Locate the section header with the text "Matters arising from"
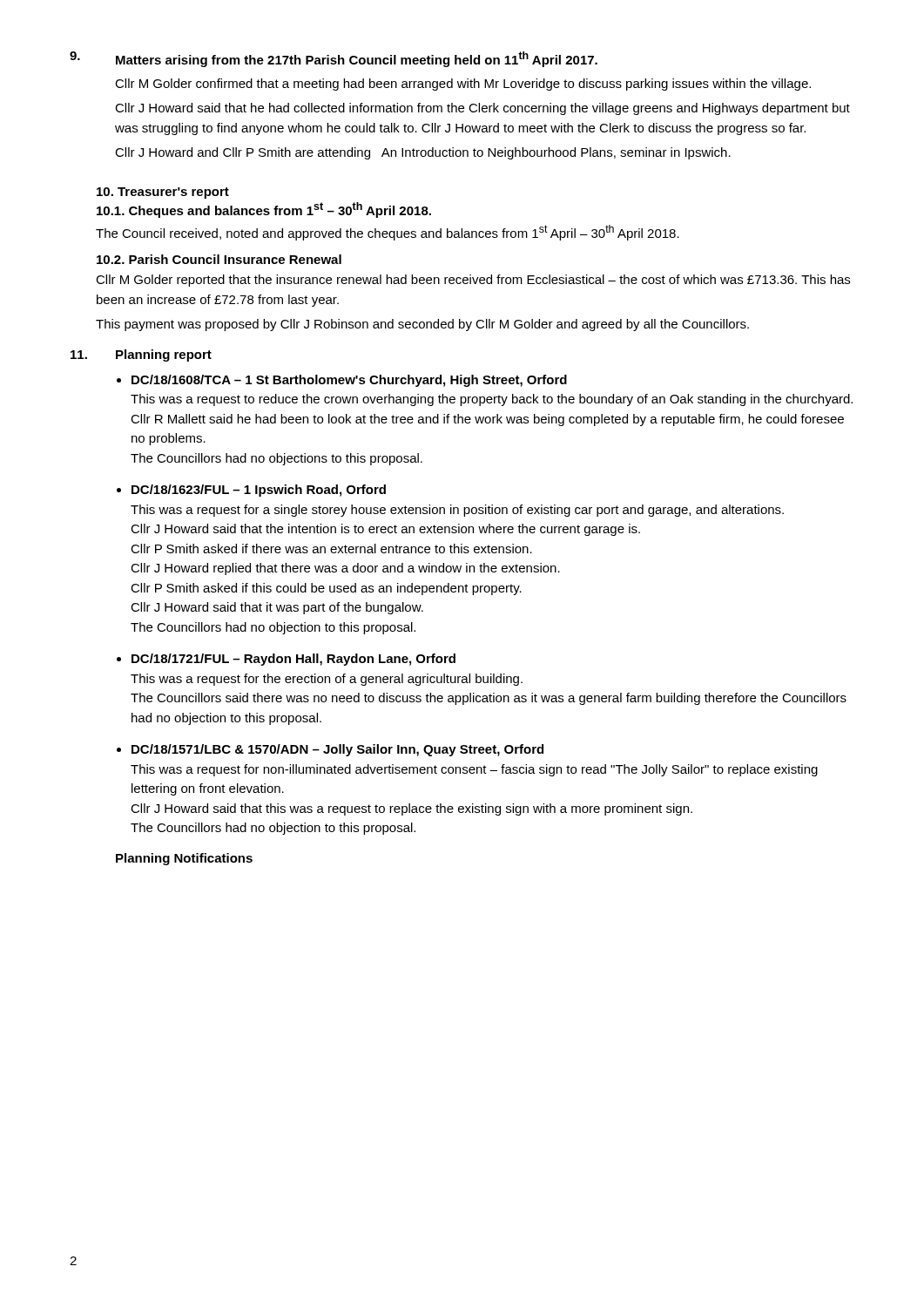This screenshot has height=1307, width=924. 357,58
